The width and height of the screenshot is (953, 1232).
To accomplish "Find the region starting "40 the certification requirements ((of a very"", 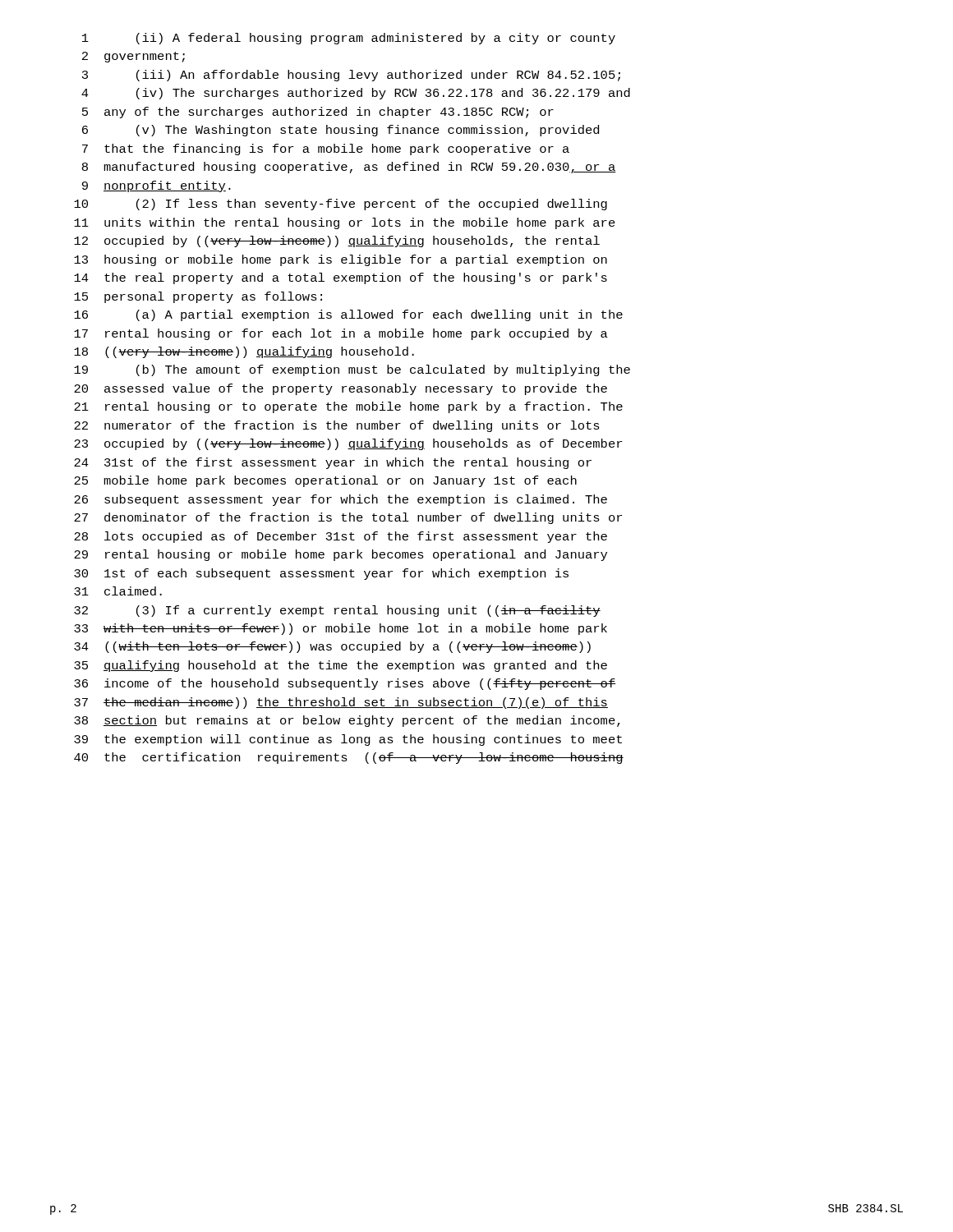I will point(476,759).
